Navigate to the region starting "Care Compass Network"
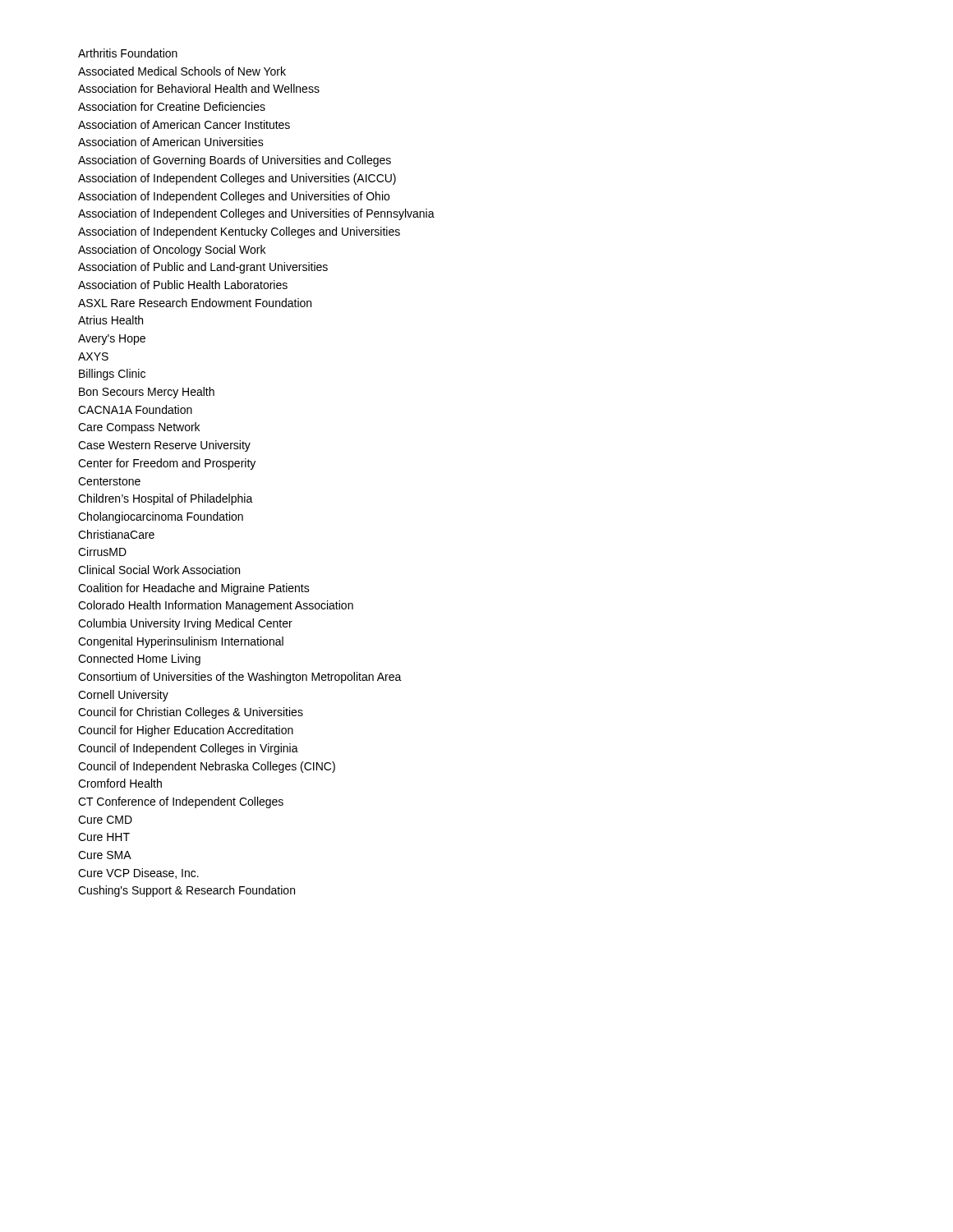Image resolution: width=953 pixels, height=1232 pixels. coord(139,427)
